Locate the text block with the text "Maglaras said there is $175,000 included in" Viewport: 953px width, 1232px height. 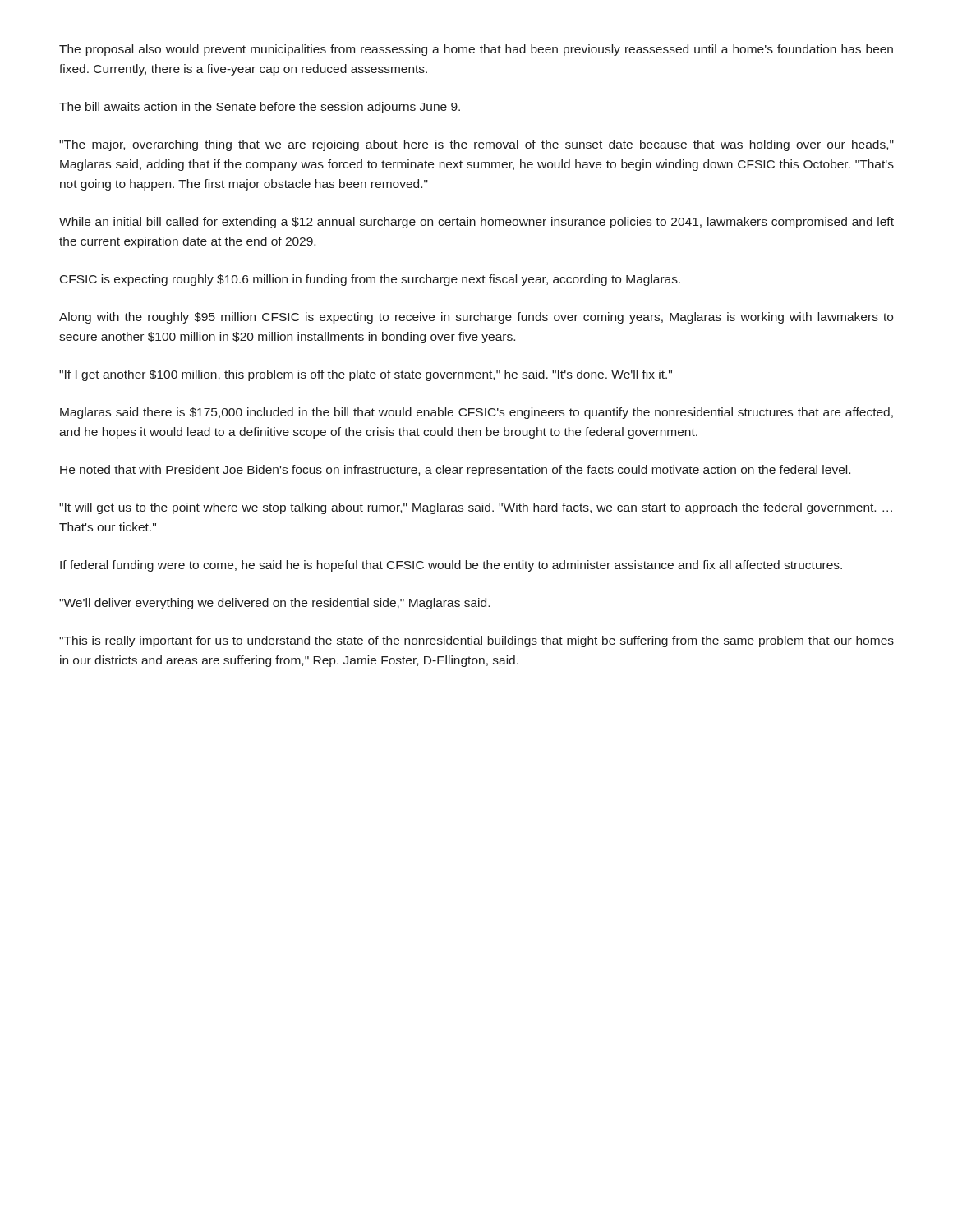coord(476,422)
